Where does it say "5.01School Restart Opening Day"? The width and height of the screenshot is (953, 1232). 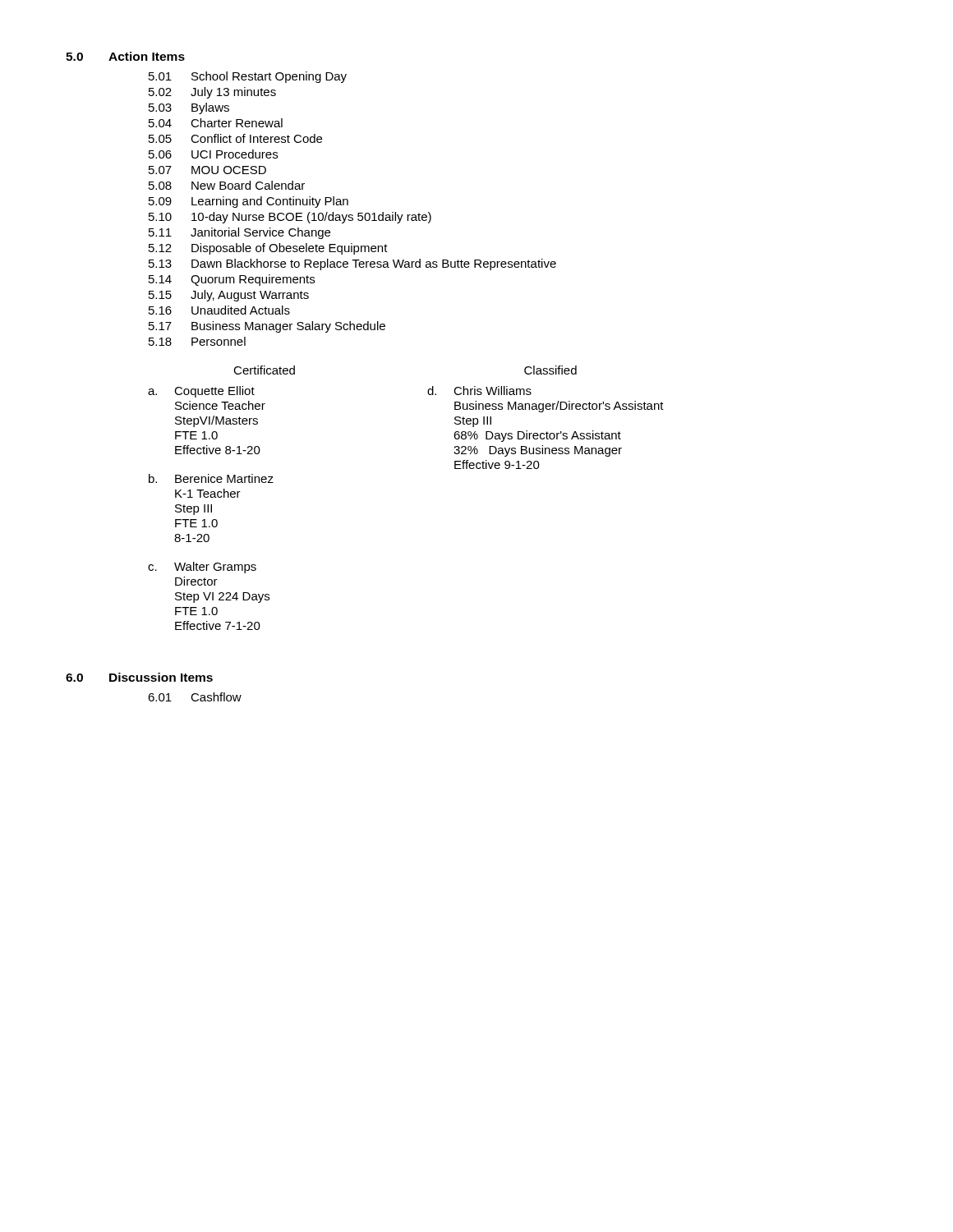[x=248, y=77]
